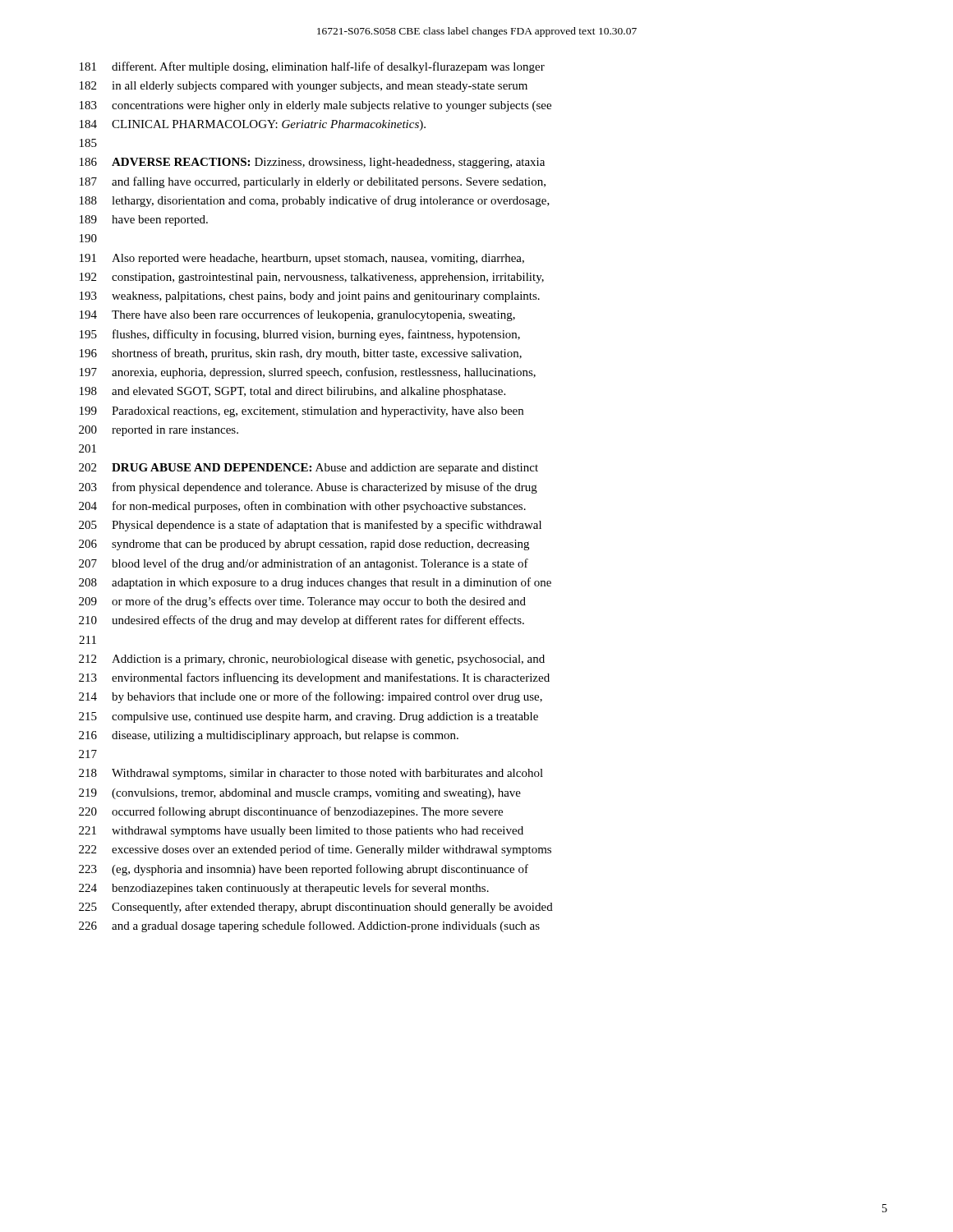Find the text block that says "202DRUG ABUSE AND DEPENDENCE: Abuse and addiction are"
953x1232 pixels.
(x=476, y=544)
